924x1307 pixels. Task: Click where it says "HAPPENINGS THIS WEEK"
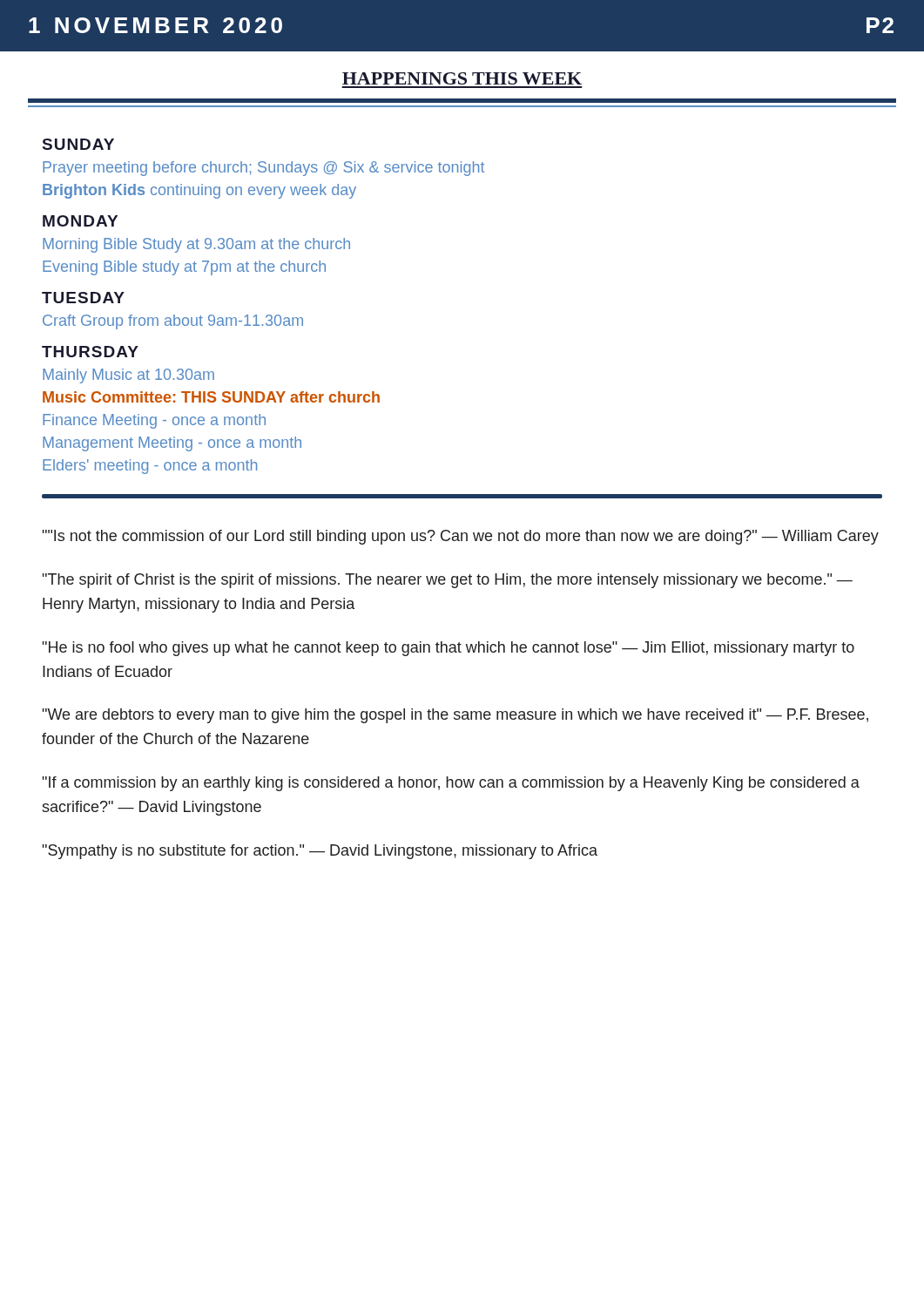point(462,78)
